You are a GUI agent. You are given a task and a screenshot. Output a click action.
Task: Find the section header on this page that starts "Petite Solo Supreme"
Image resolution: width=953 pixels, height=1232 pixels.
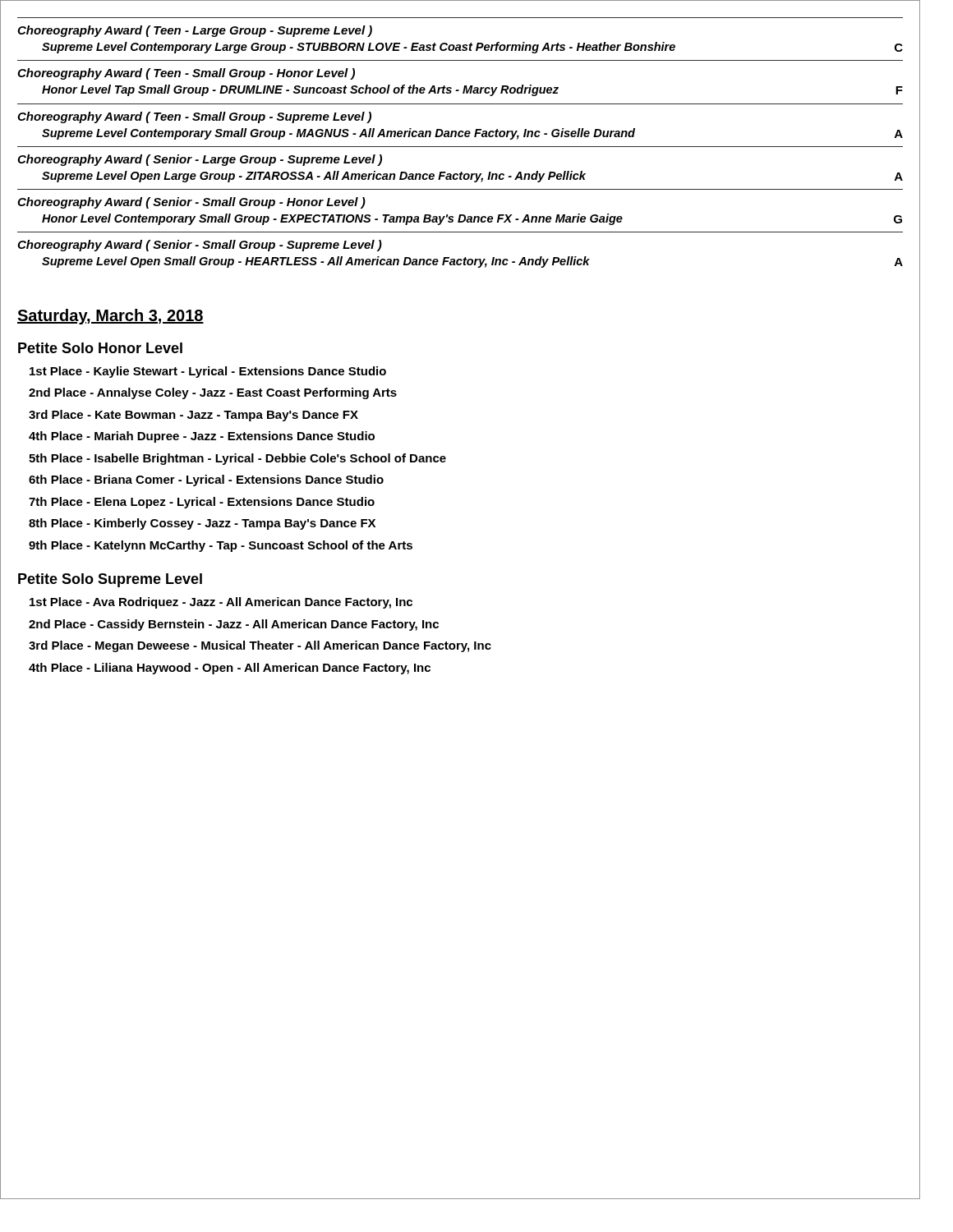(x=110, y=580)
